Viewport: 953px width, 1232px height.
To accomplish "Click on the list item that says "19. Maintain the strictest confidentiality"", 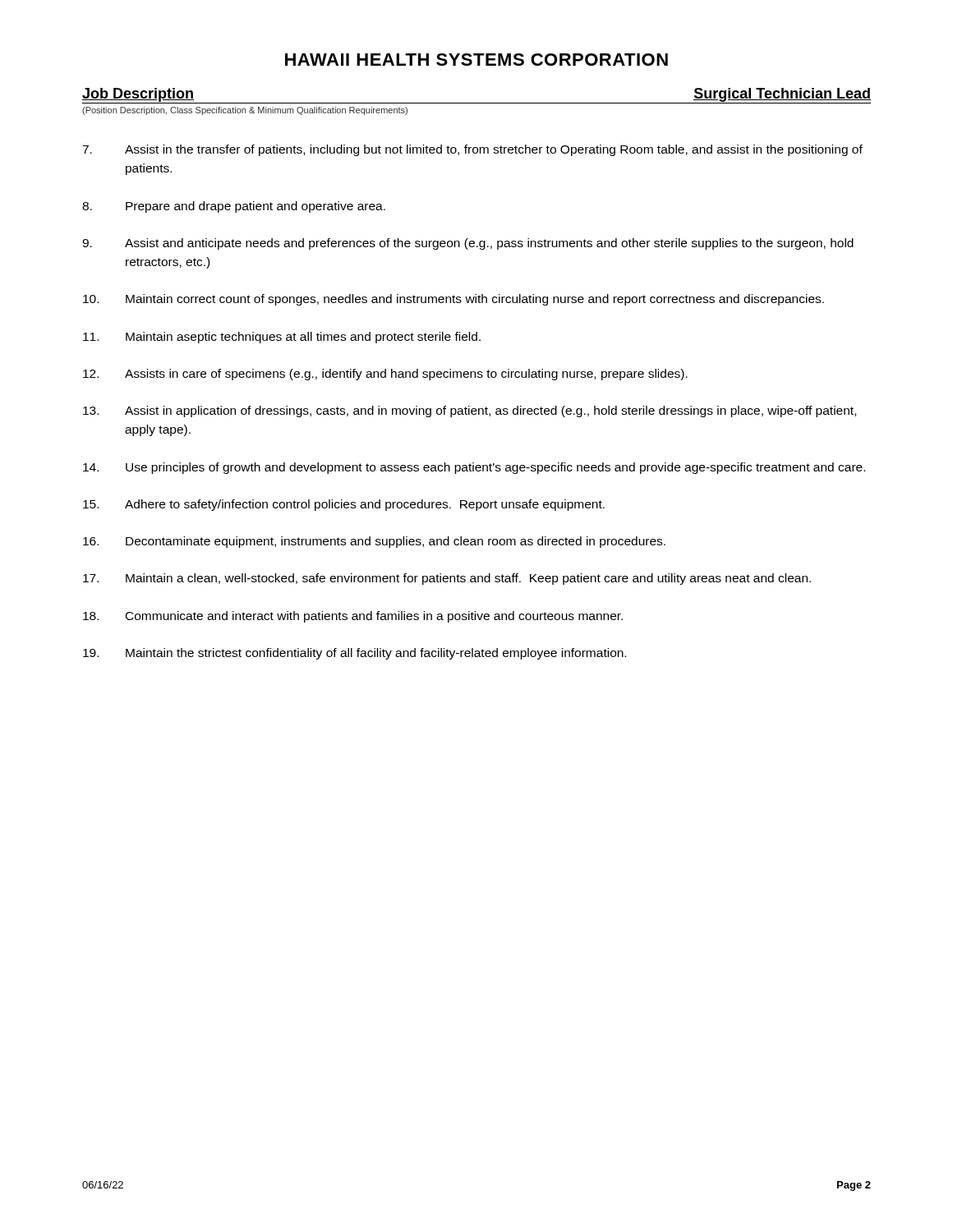I will click(x=476, y=652).
